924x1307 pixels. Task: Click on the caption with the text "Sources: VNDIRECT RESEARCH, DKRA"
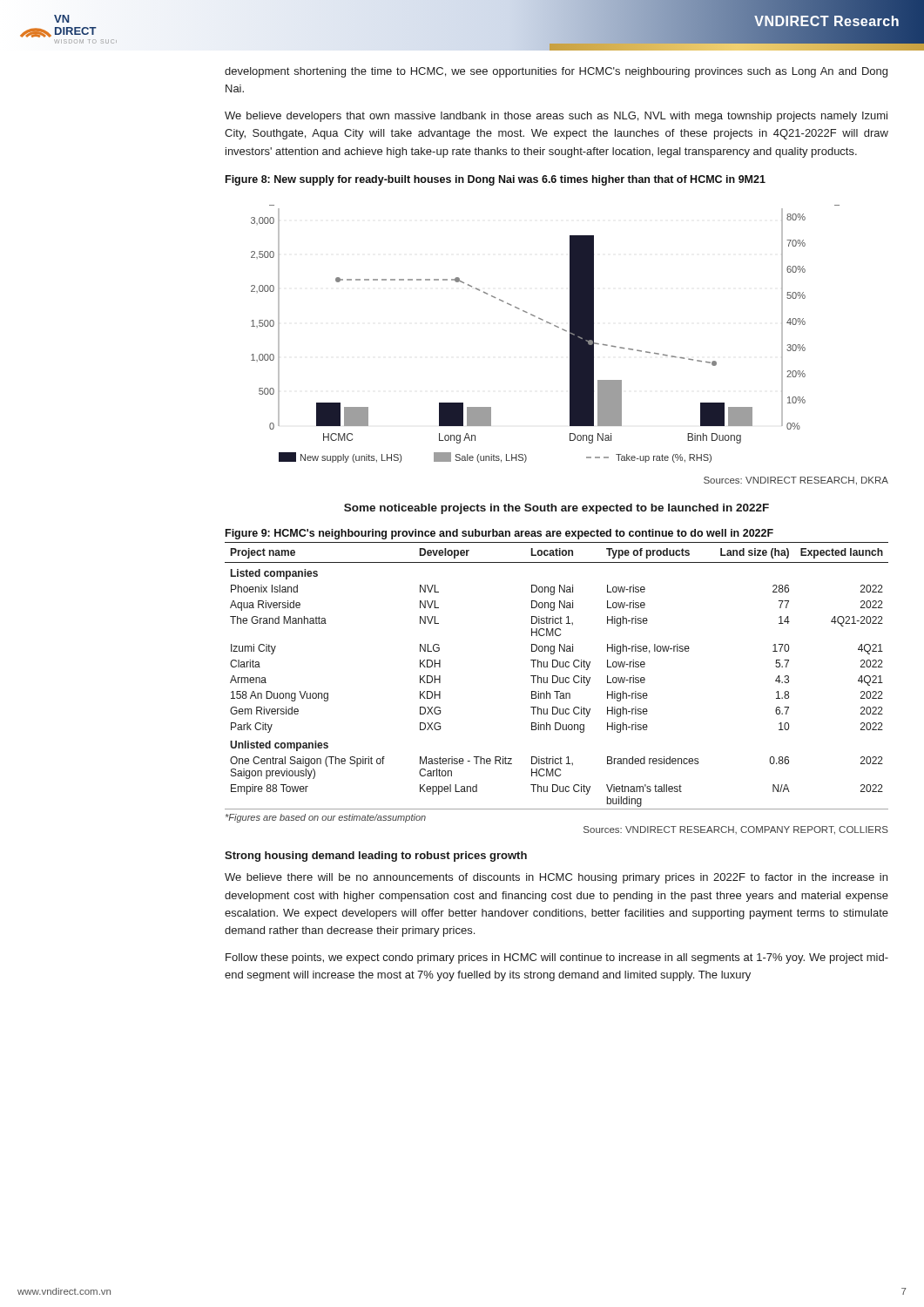(x=796, y=480)
